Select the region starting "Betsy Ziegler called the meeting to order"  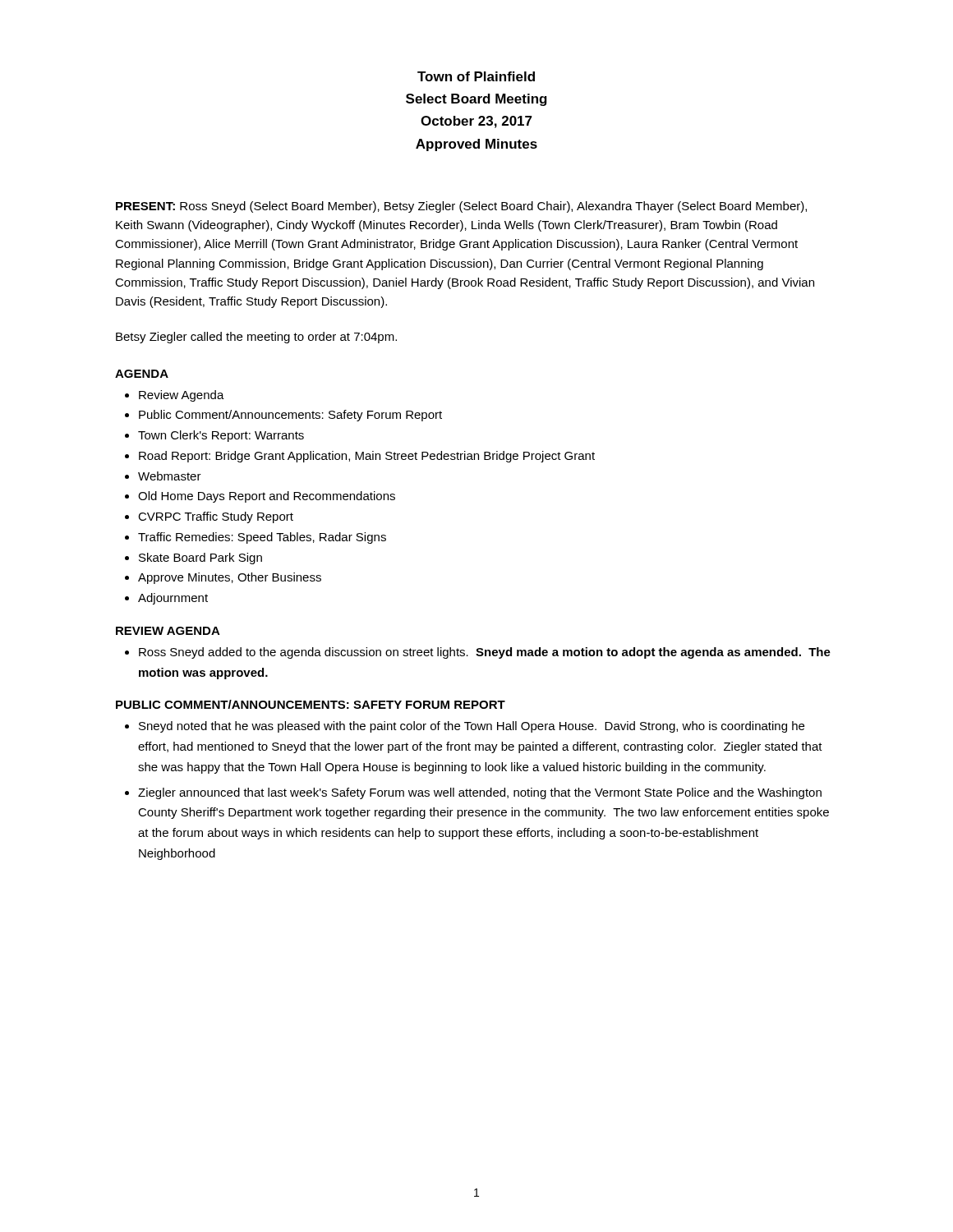[x=256, y=337]
